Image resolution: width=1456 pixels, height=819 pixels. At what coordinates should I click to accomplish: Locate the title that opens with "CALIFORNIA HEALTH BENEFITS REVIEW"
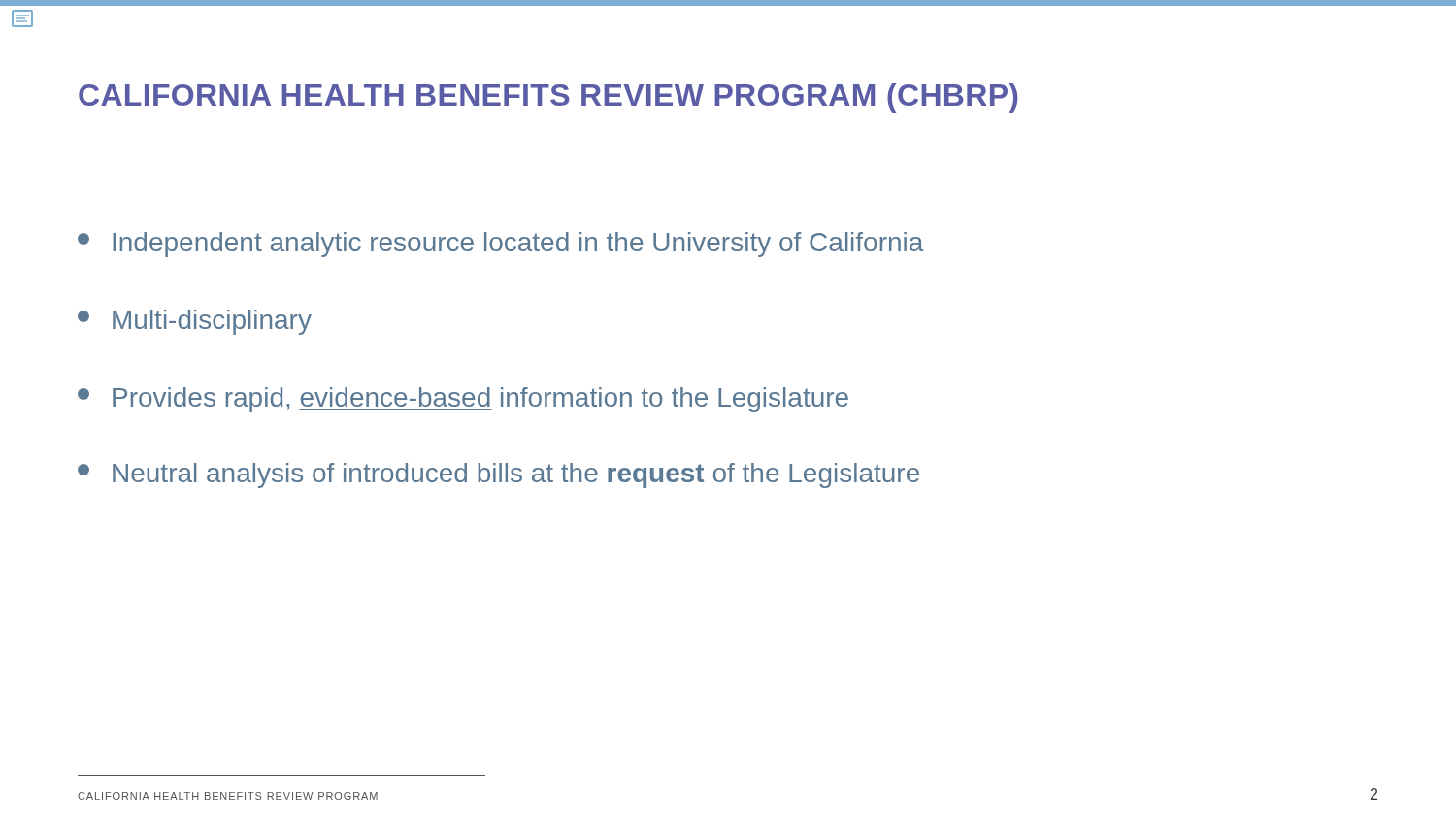click(549, 95)
